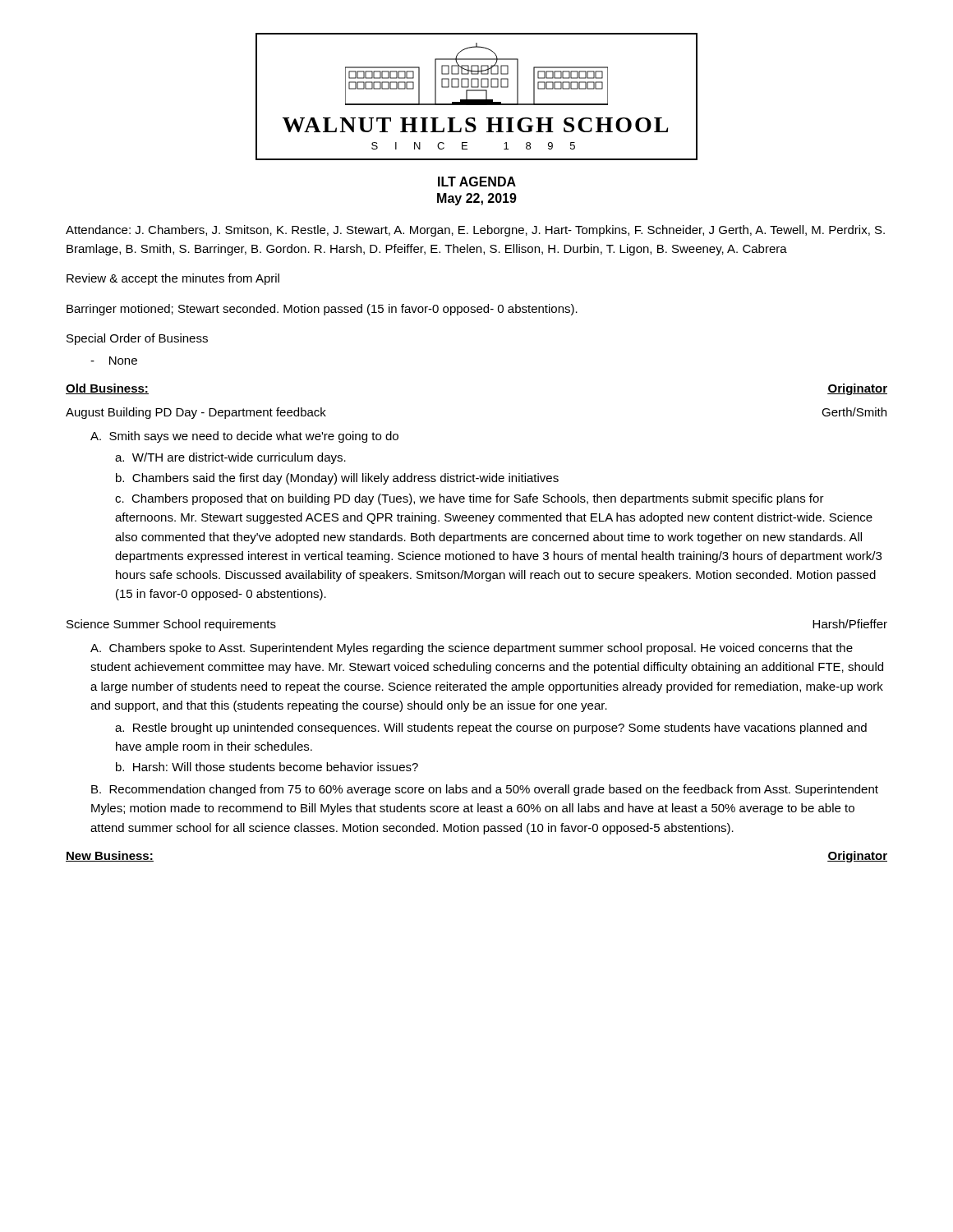Locate the title that reads "ILT AGENDA"
This screenshot has width=953, height=1232.
[476, 182]
